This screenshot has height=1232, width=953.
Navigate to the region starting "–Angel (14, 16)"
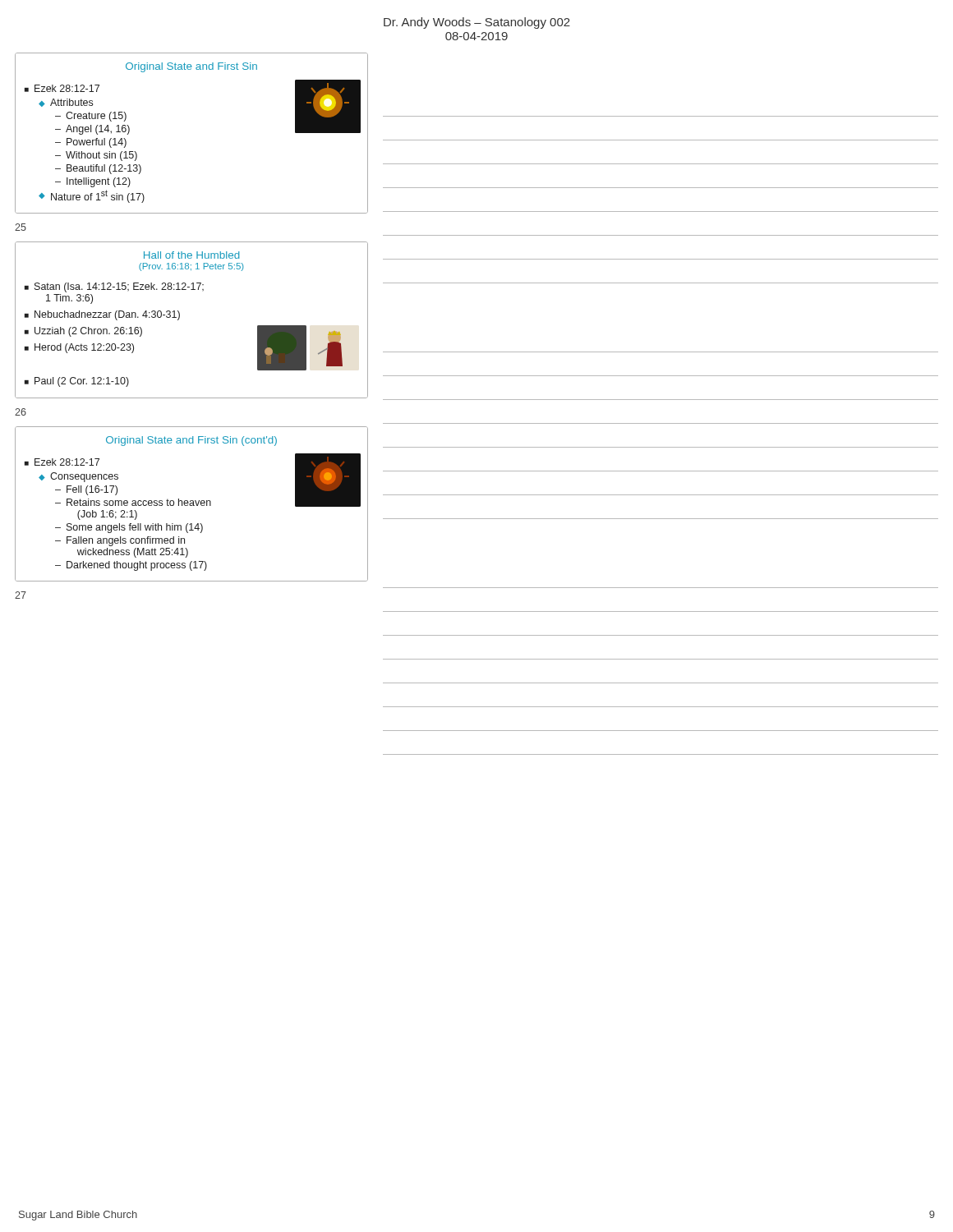[93, 129]
